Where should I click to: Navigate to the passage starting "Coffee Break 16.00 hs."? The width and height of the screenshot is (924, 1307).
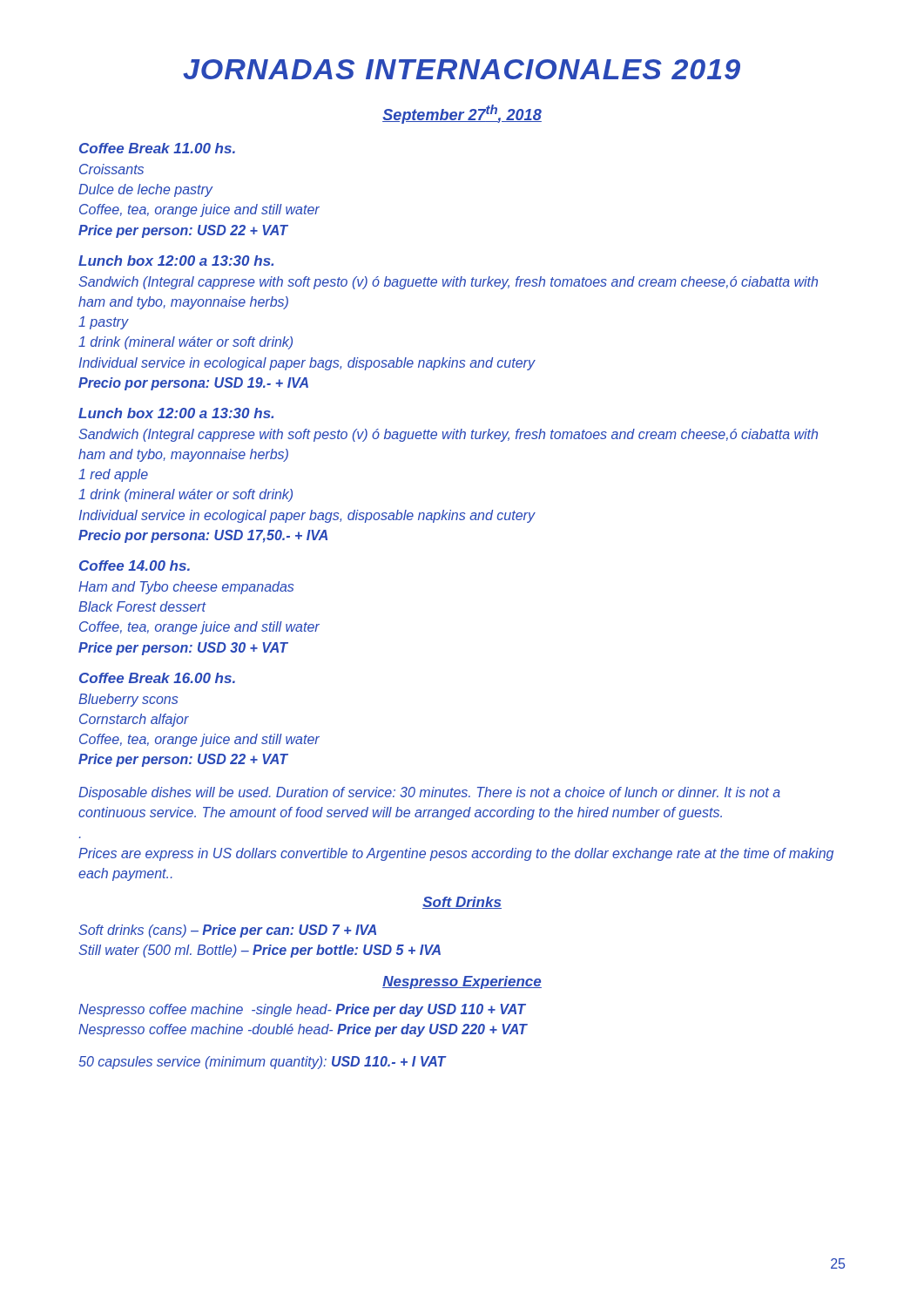click(x=157, y=678)
